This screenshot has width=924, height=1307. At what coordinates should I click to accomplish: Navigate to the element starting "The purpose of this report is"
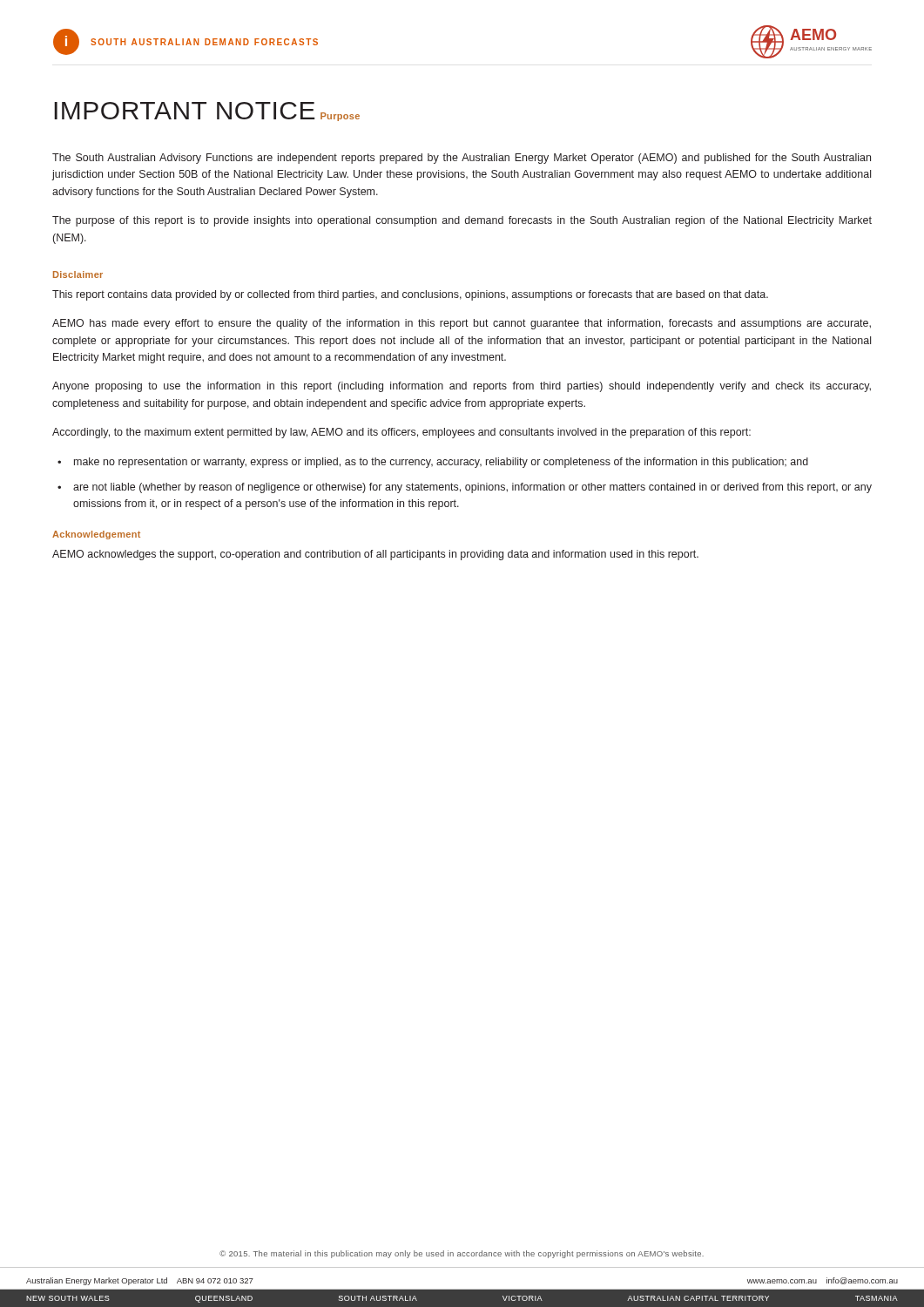coord(462,230)
